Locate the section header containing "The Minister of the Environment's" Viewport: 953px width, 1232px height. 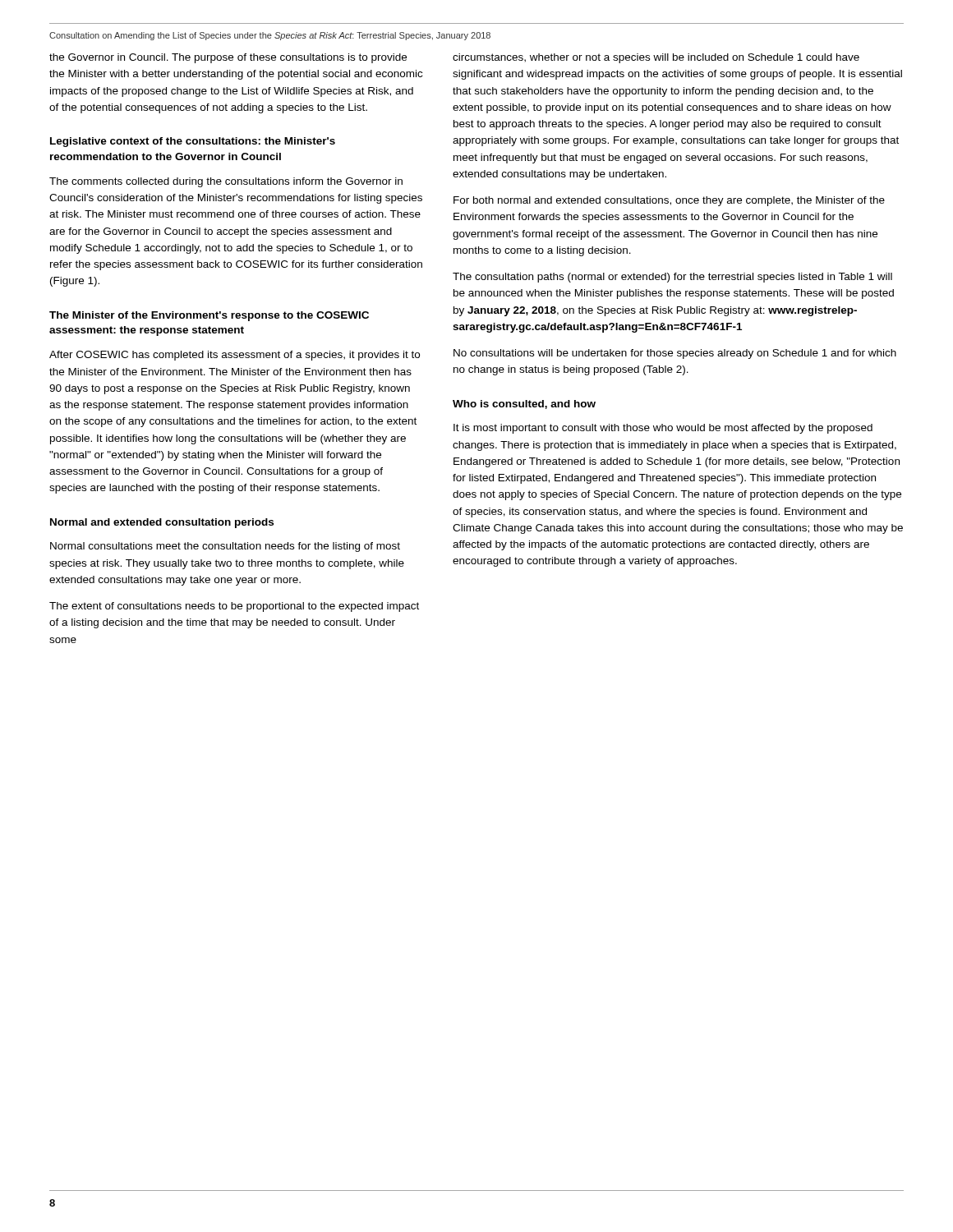point(236,323)
